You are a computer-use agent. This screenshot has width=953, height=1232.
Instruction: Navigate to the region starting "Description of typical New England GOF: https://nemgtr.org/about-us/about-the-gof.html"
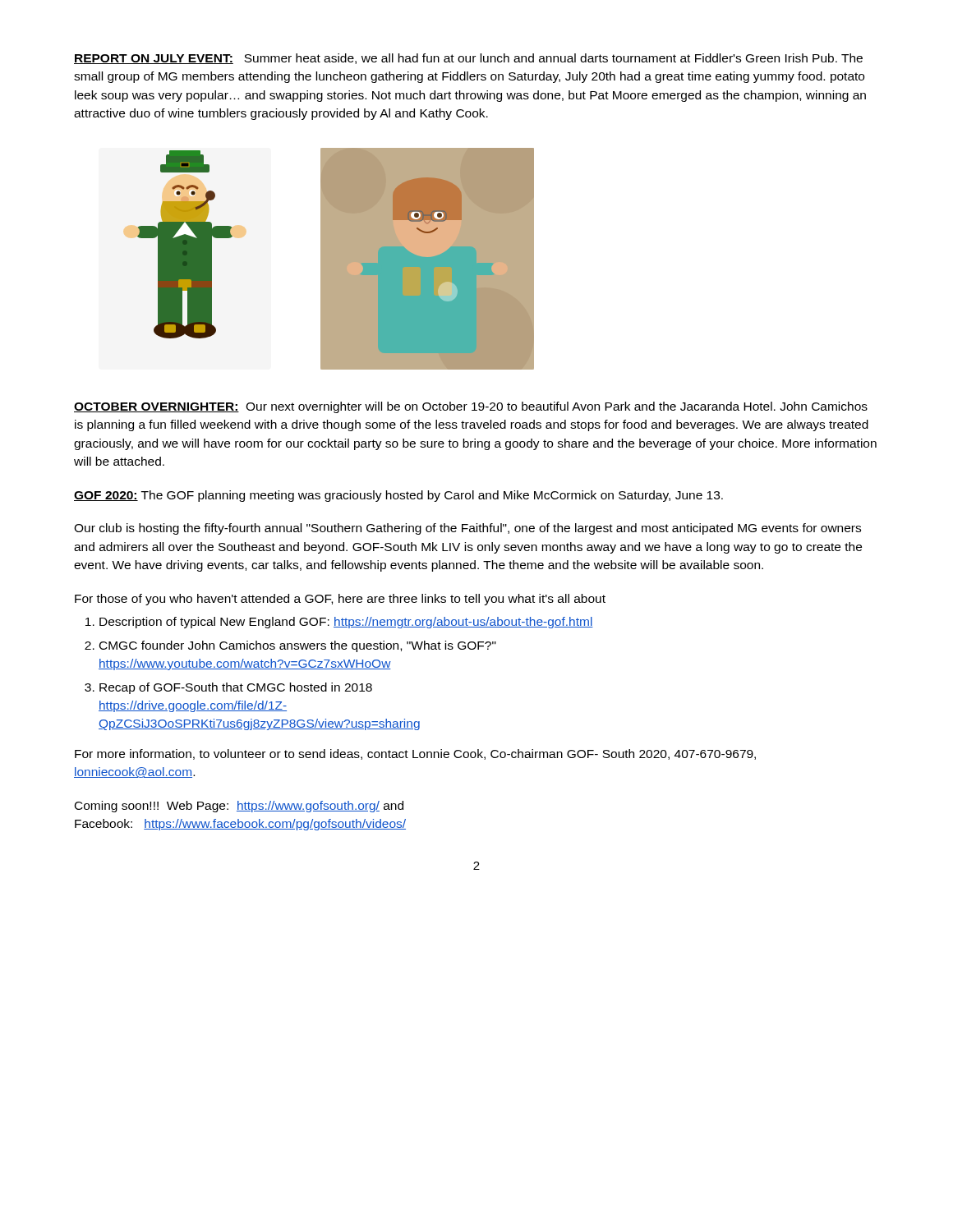[x=346, y=621]
